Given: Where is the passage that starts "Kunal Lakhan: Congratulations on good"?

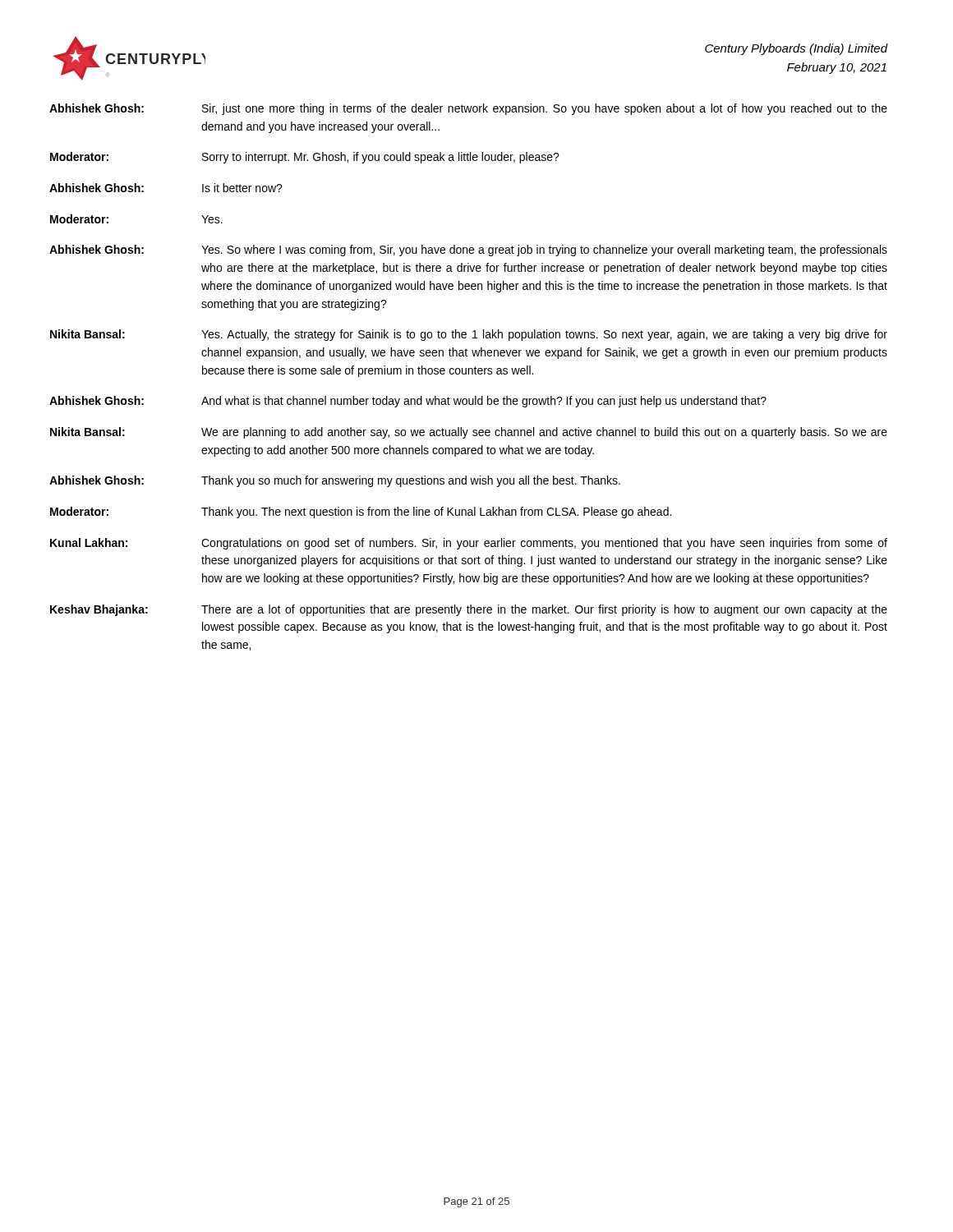Looking at the screenshot, I should coord(468,561).
